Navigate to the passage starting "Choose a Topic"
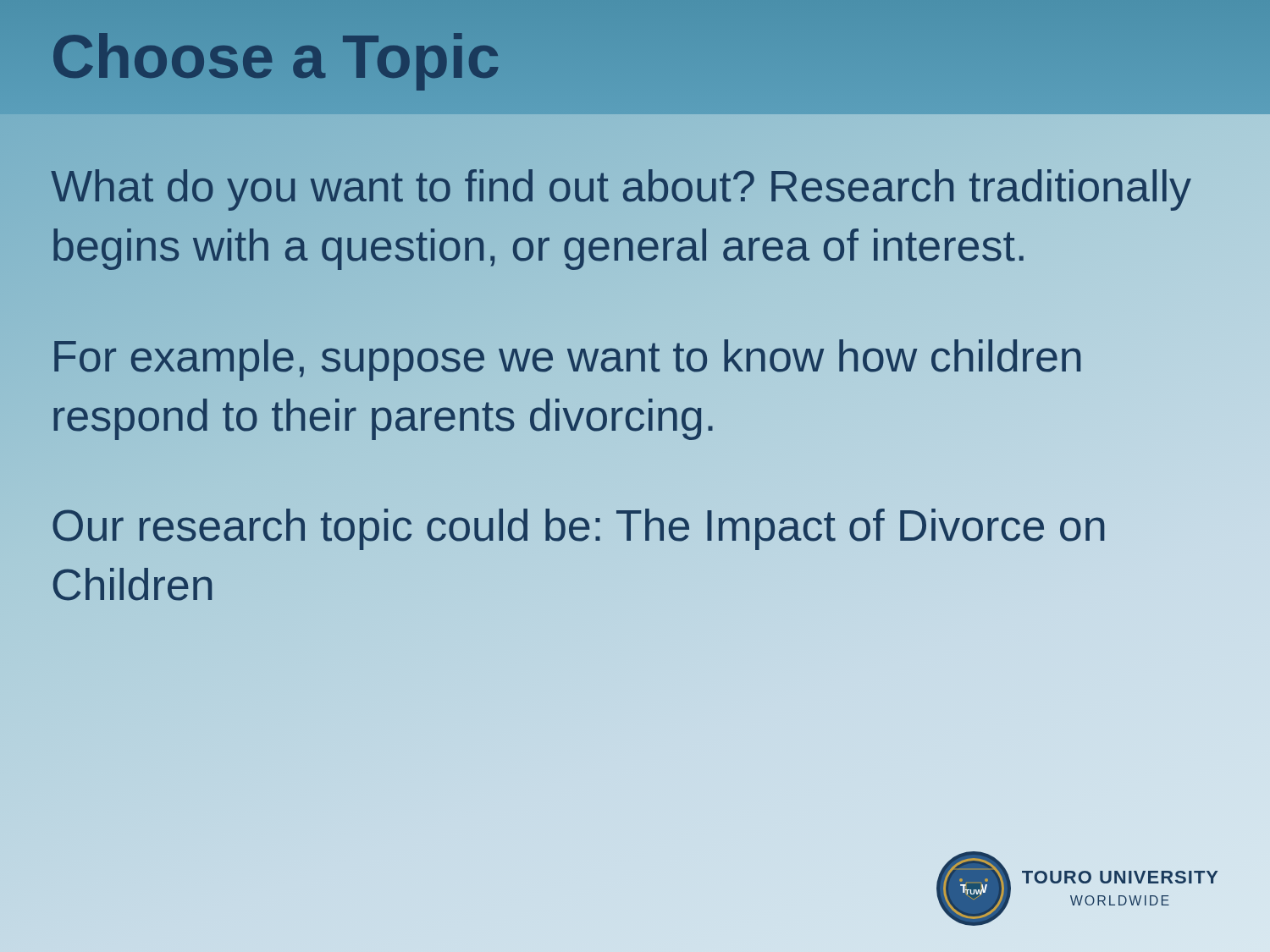 click(275, 57)
